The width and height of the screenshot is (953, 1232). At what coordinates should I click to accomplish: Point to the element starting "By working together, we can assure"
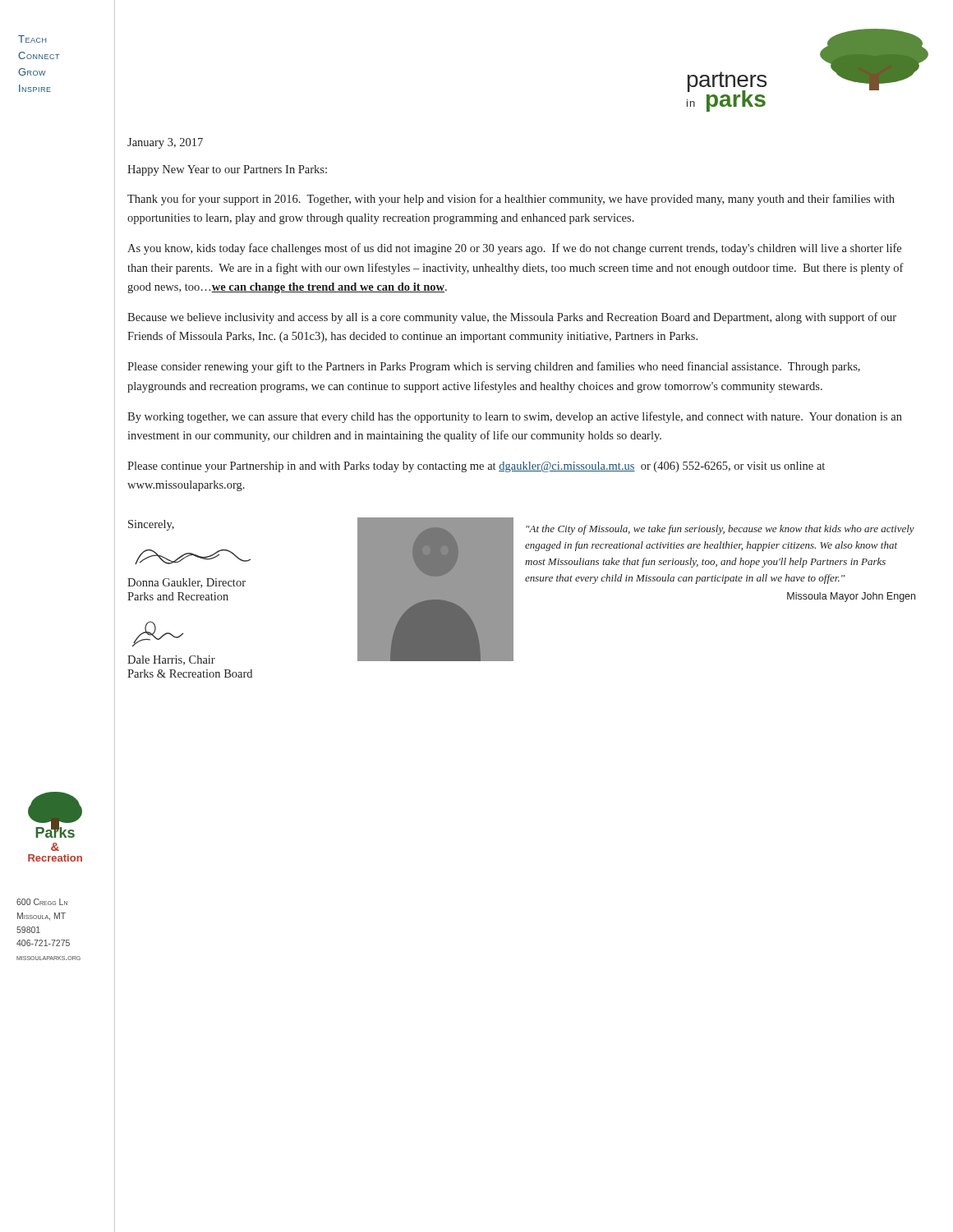(515, 426)
